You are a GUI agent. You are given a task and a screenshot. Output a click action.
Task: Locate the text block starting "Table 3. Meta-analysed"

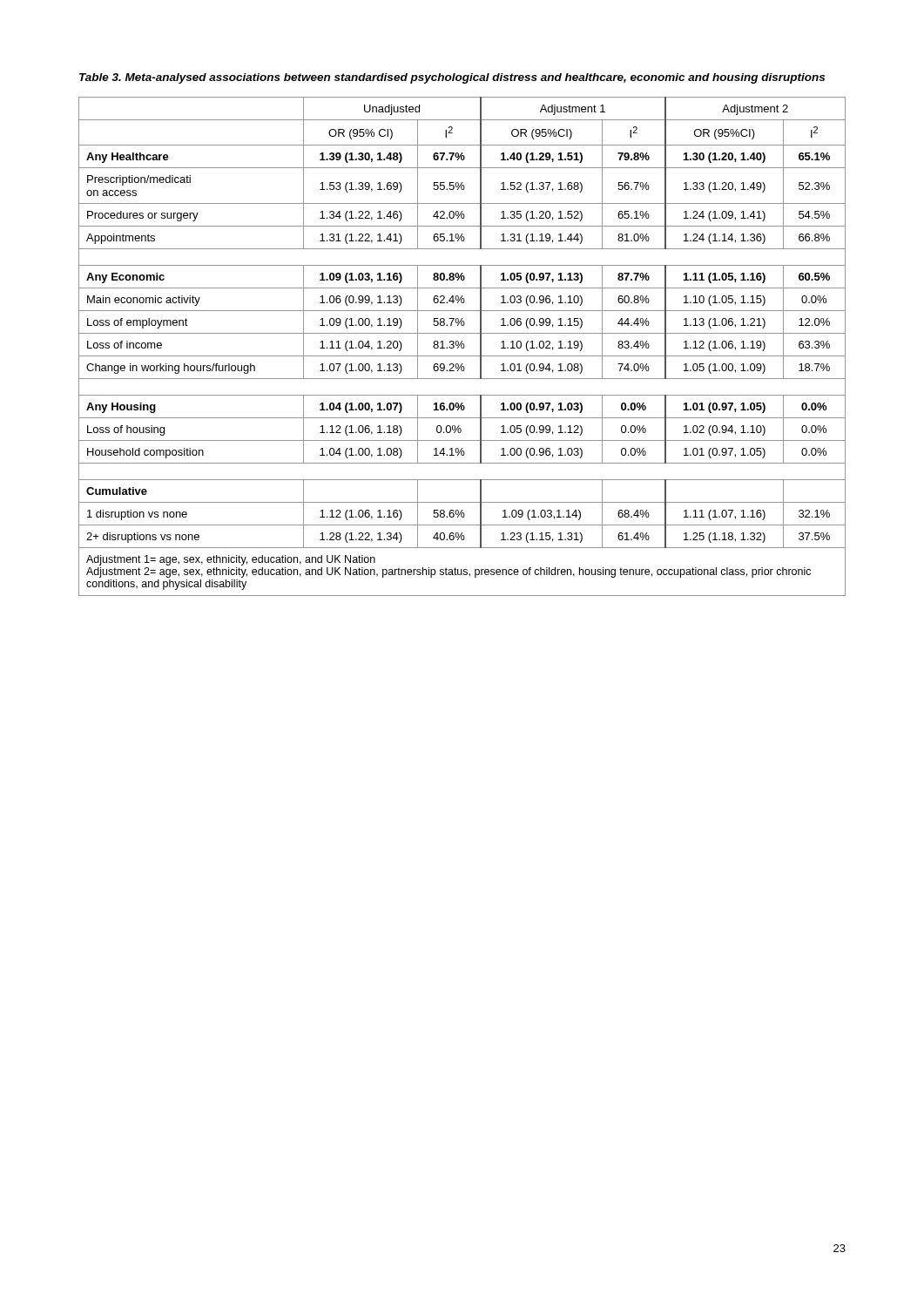pos(452,77)
